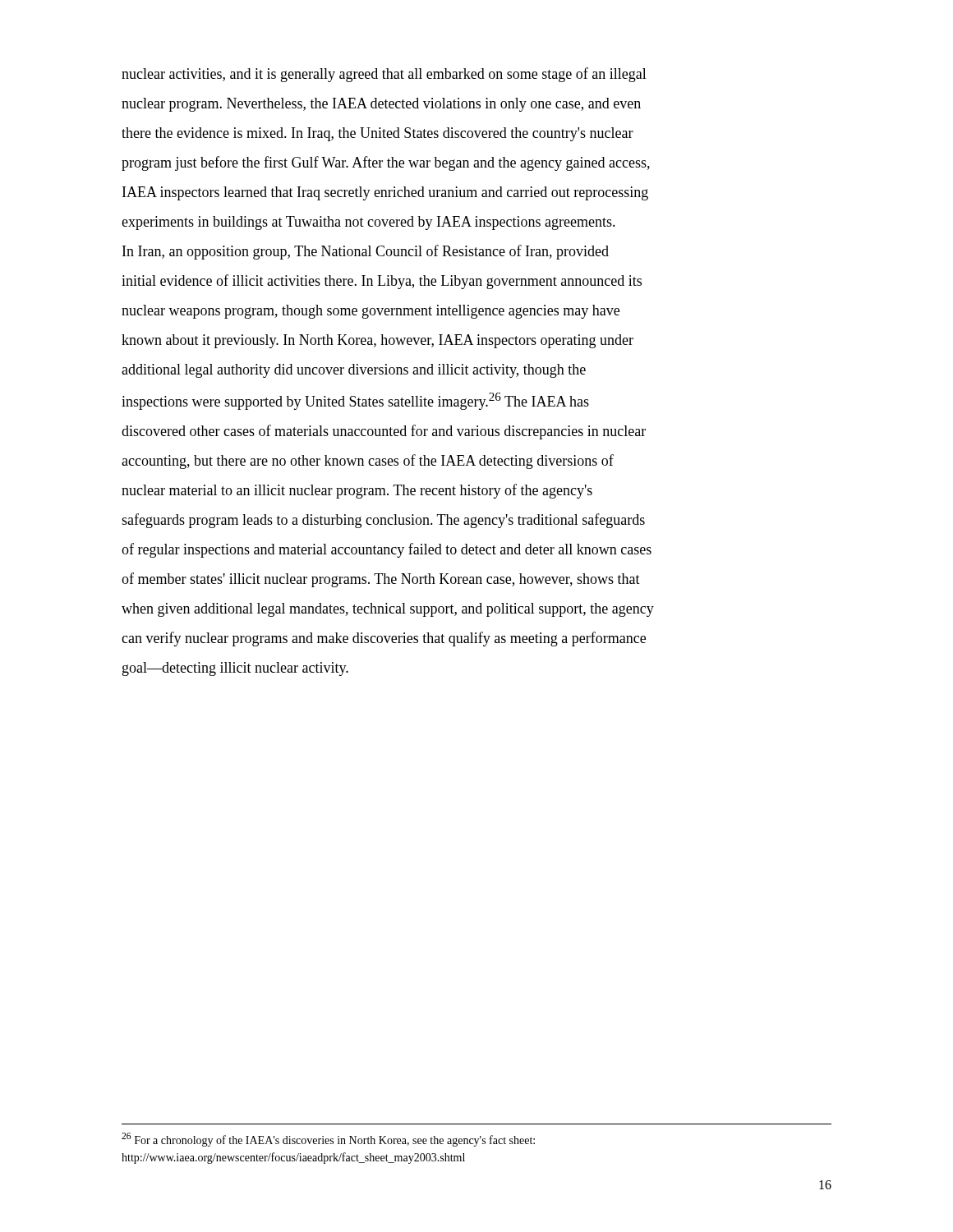Viewport: 953px width, 1232px height.
Task: Navigate to the passage starting "In Iran, an opposition"
Action: [x=476, y=460]
